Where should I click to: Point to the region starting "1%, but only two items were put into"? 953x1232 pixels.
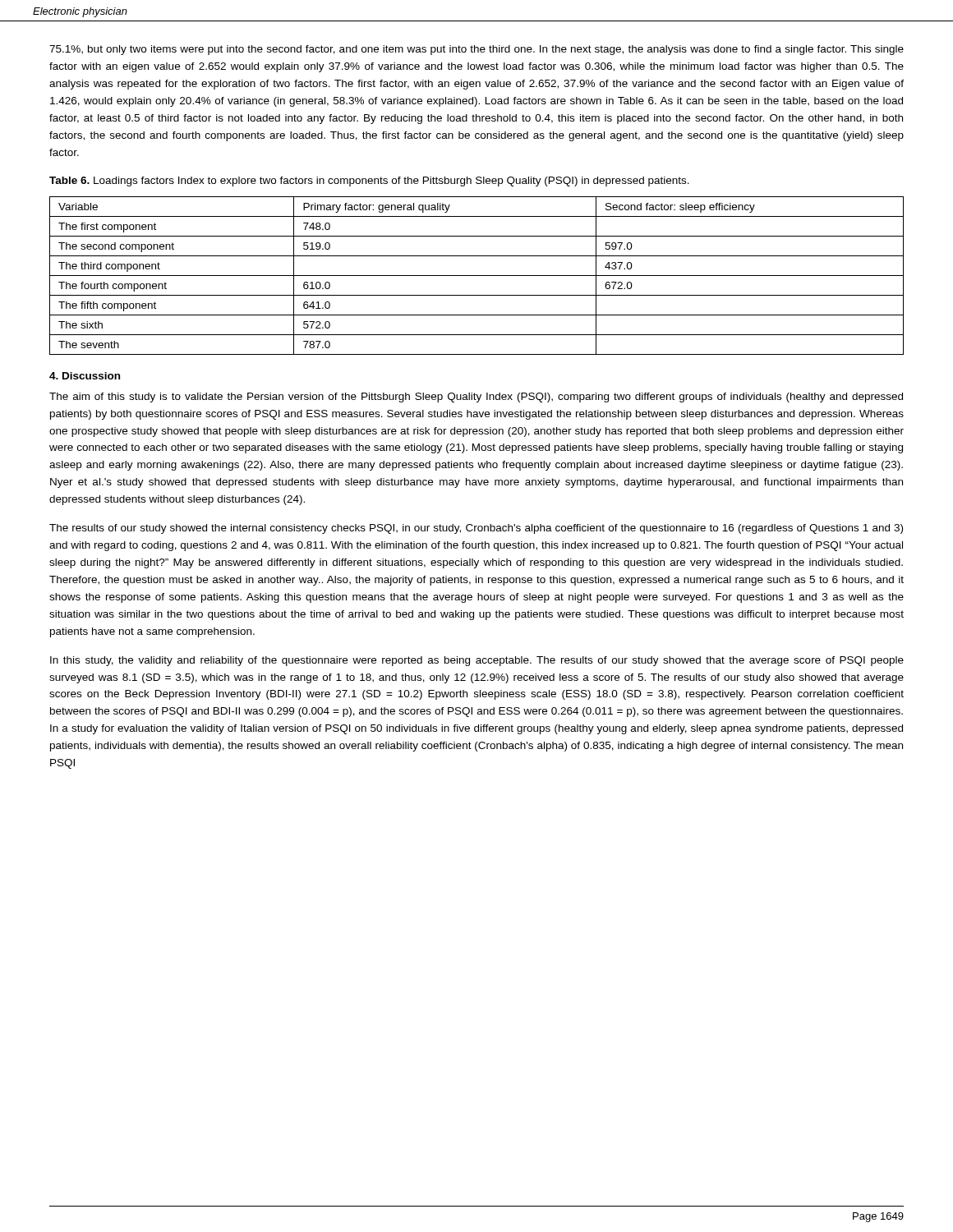click(x=476, y=100)
